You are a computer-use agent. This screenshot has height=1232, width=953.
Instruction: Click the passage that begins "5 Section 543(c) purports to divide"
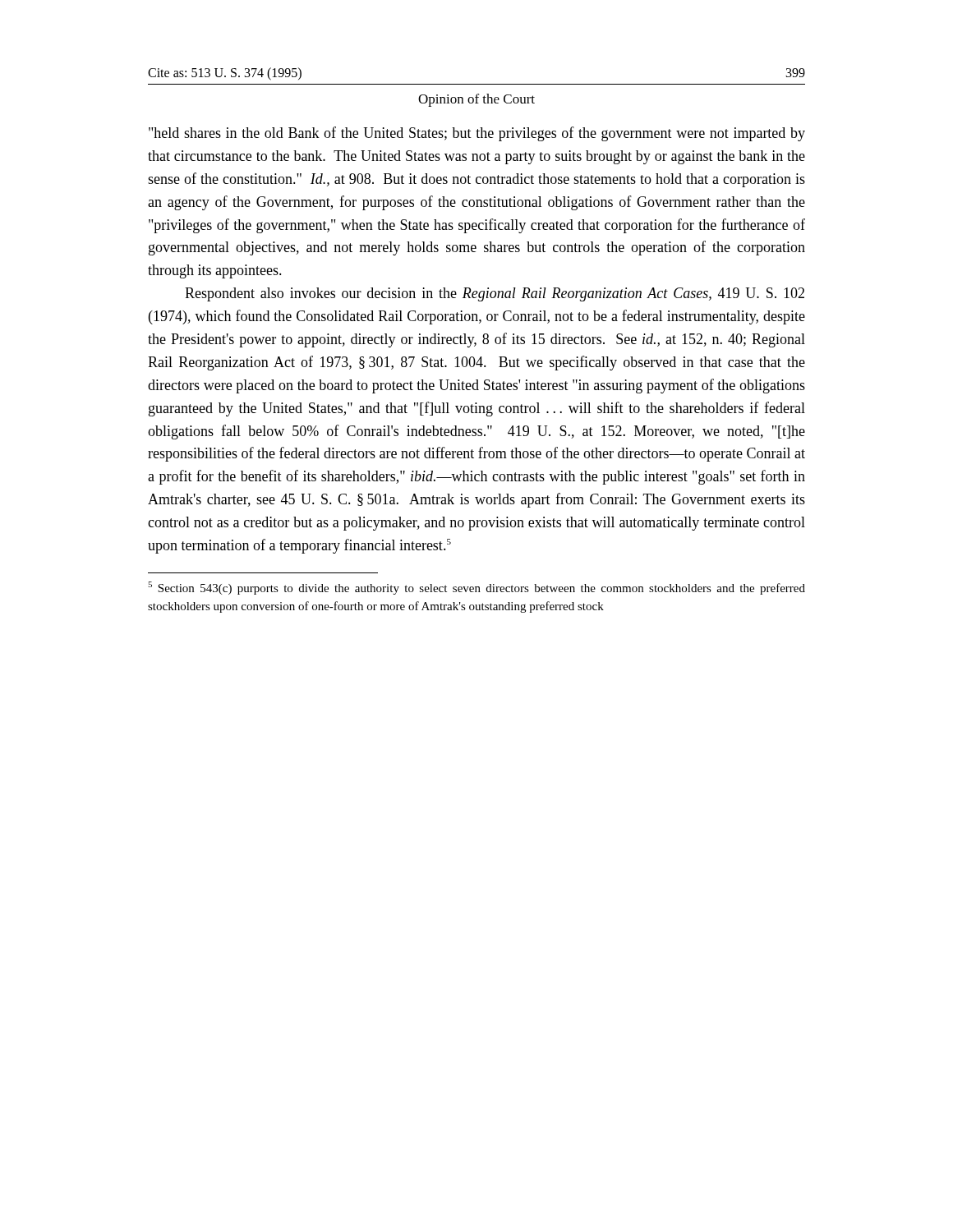(476, 596)
